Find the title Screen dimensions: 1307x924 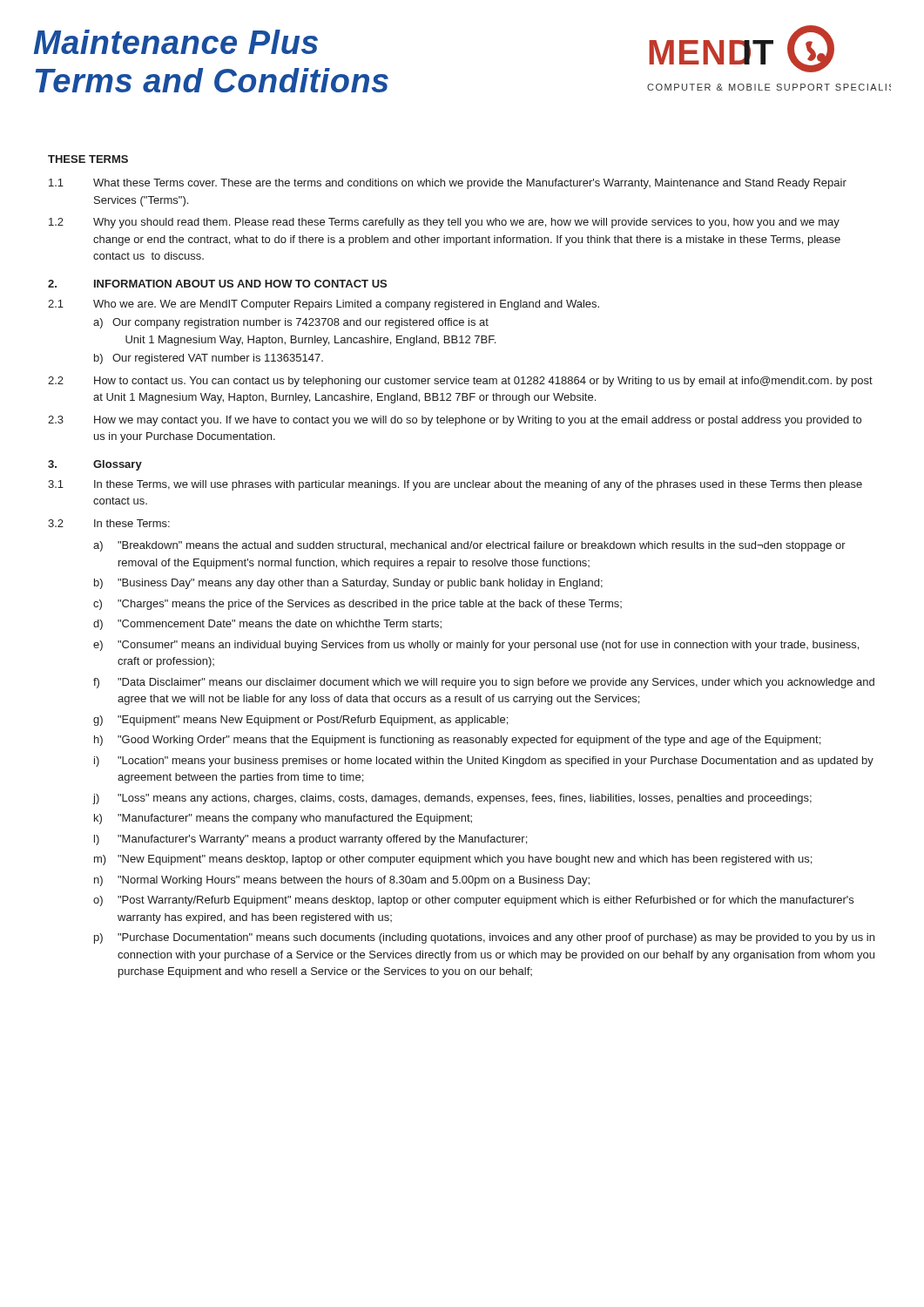point(212,62)
